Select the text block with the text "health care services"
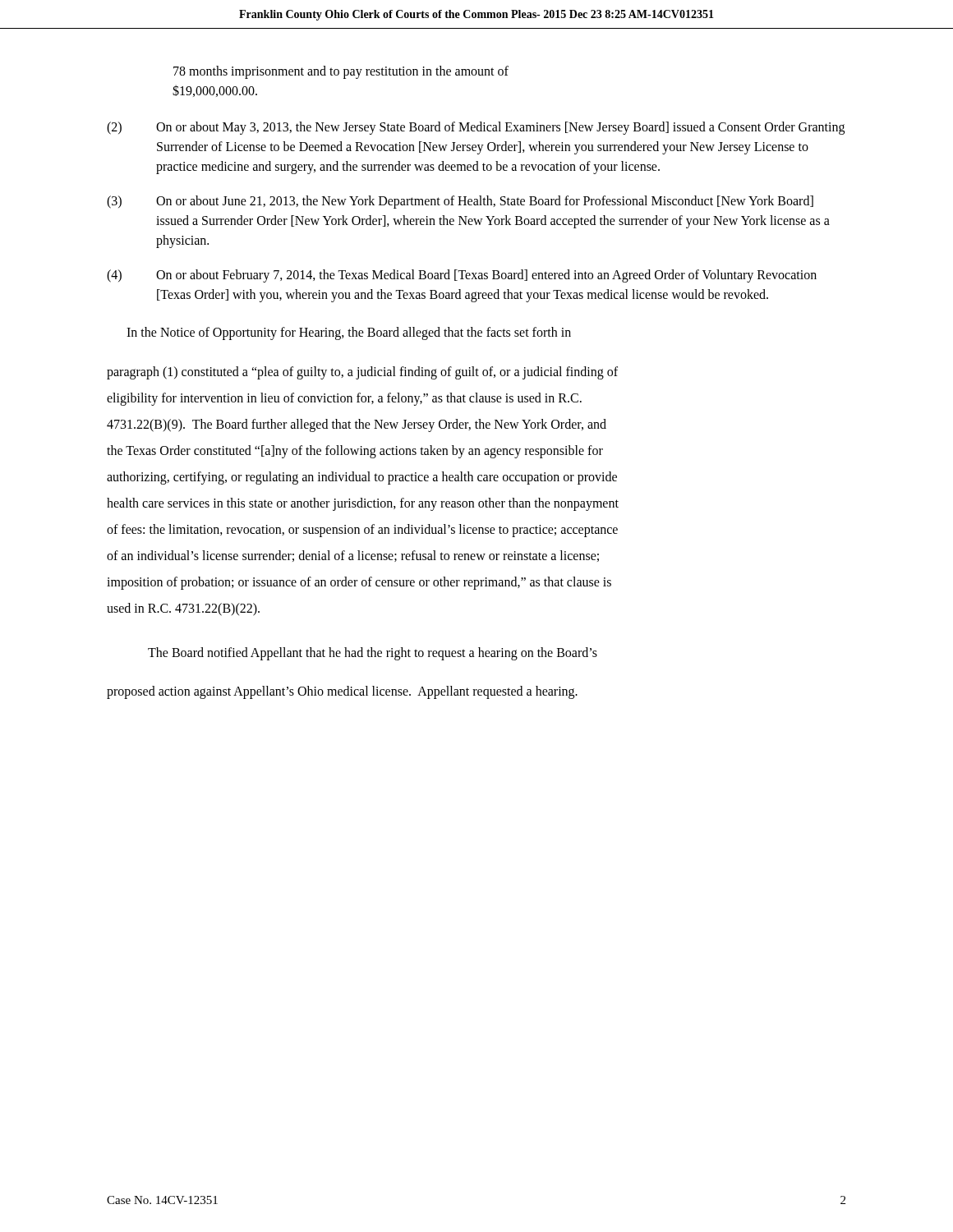 tap(363, 503)
